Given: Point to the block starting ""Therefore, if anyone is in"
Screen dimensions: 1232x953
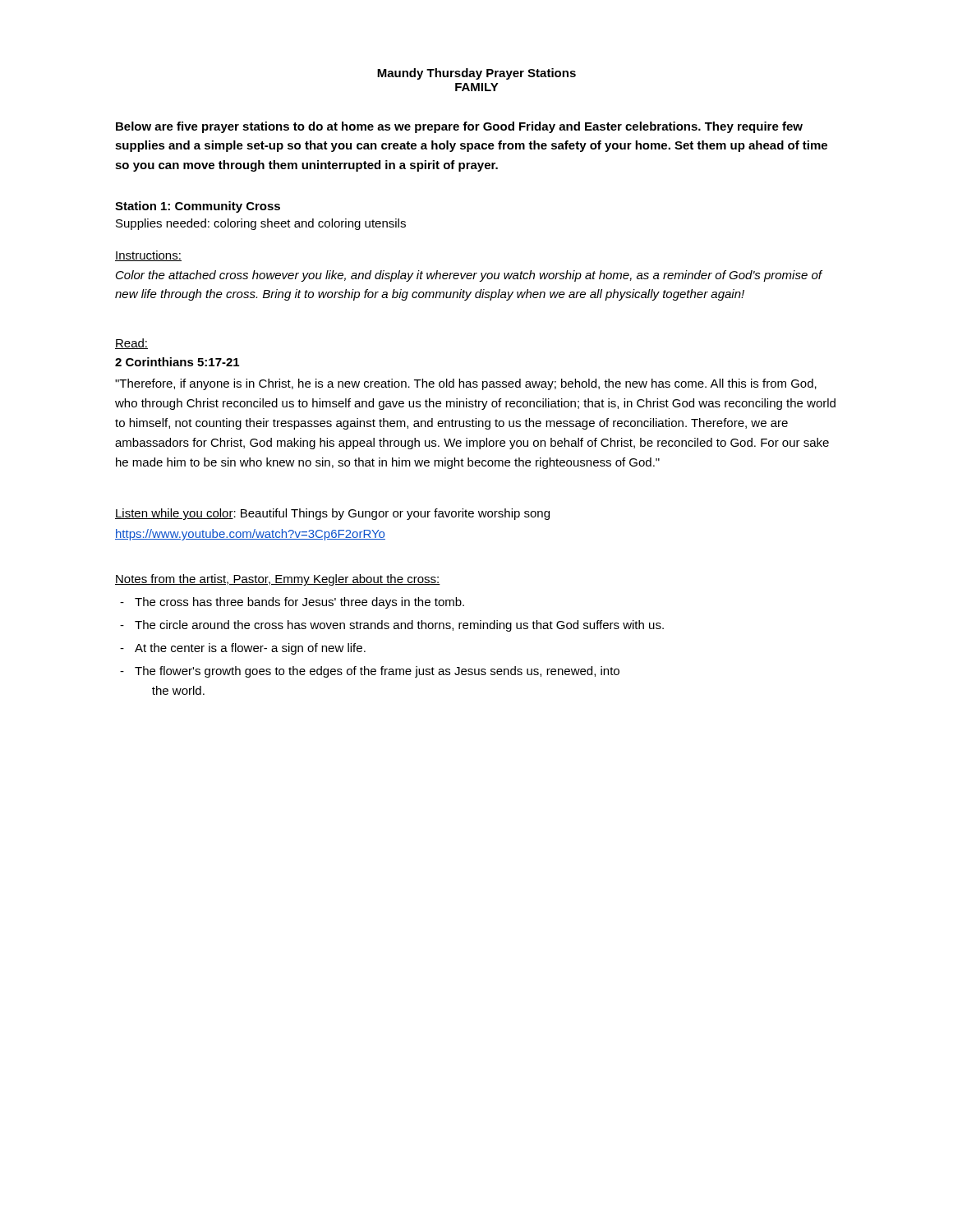Looking at the screenshot, I should click(476, 423).
